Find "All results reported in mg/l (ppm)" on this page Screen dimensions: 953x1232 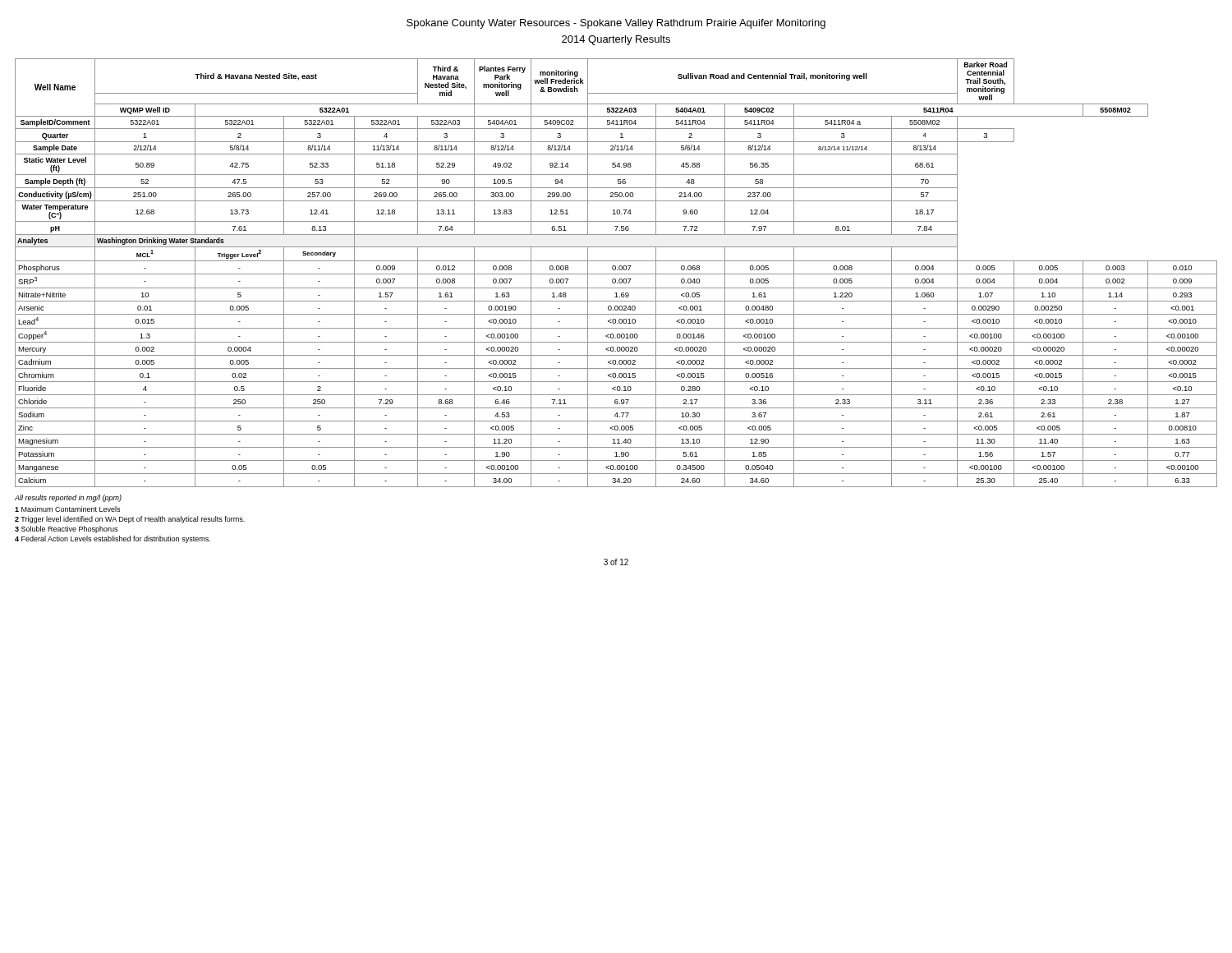[68, 498]
